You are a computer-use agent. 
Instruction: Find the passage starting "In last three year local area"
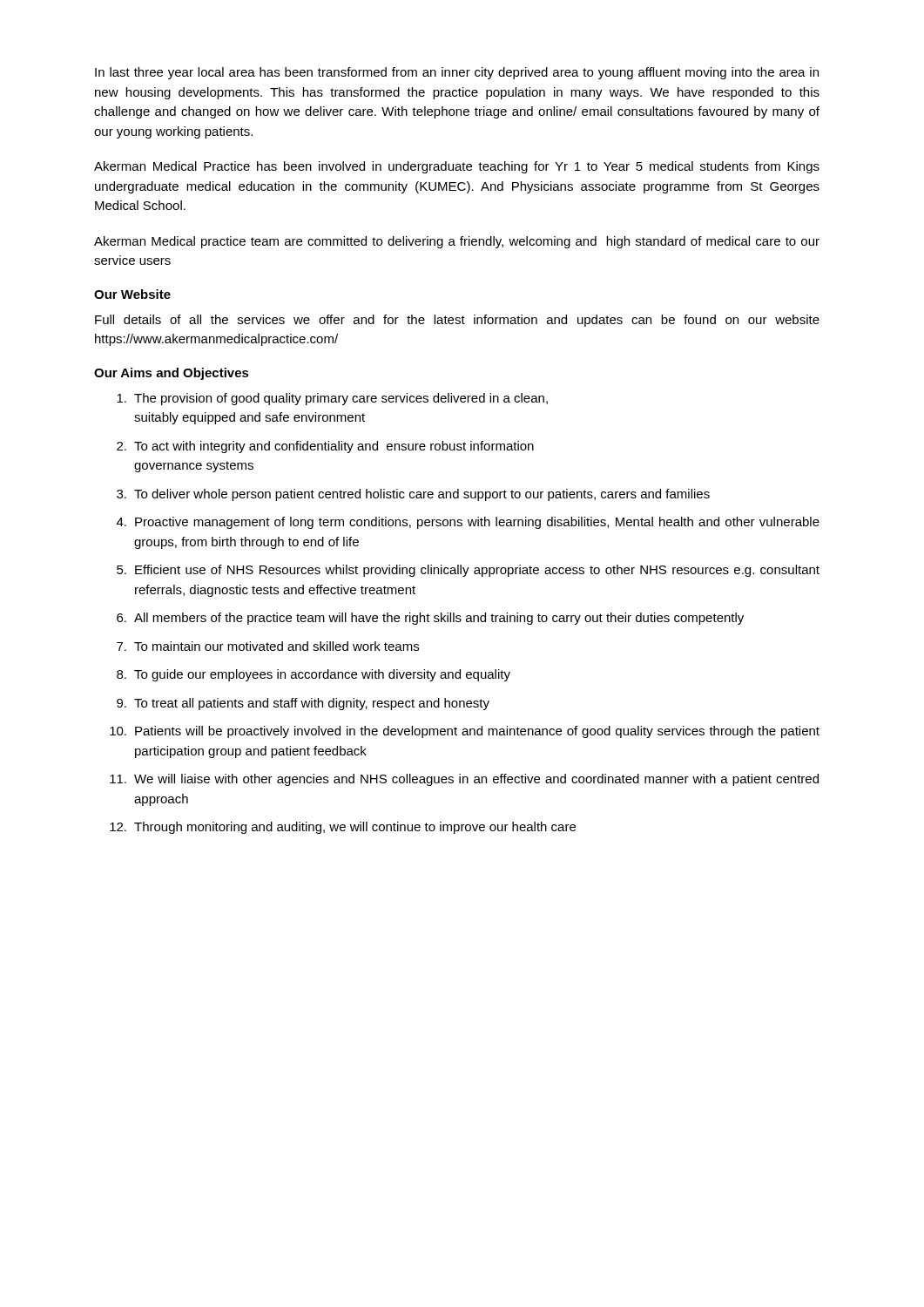[x=457, y=101]
